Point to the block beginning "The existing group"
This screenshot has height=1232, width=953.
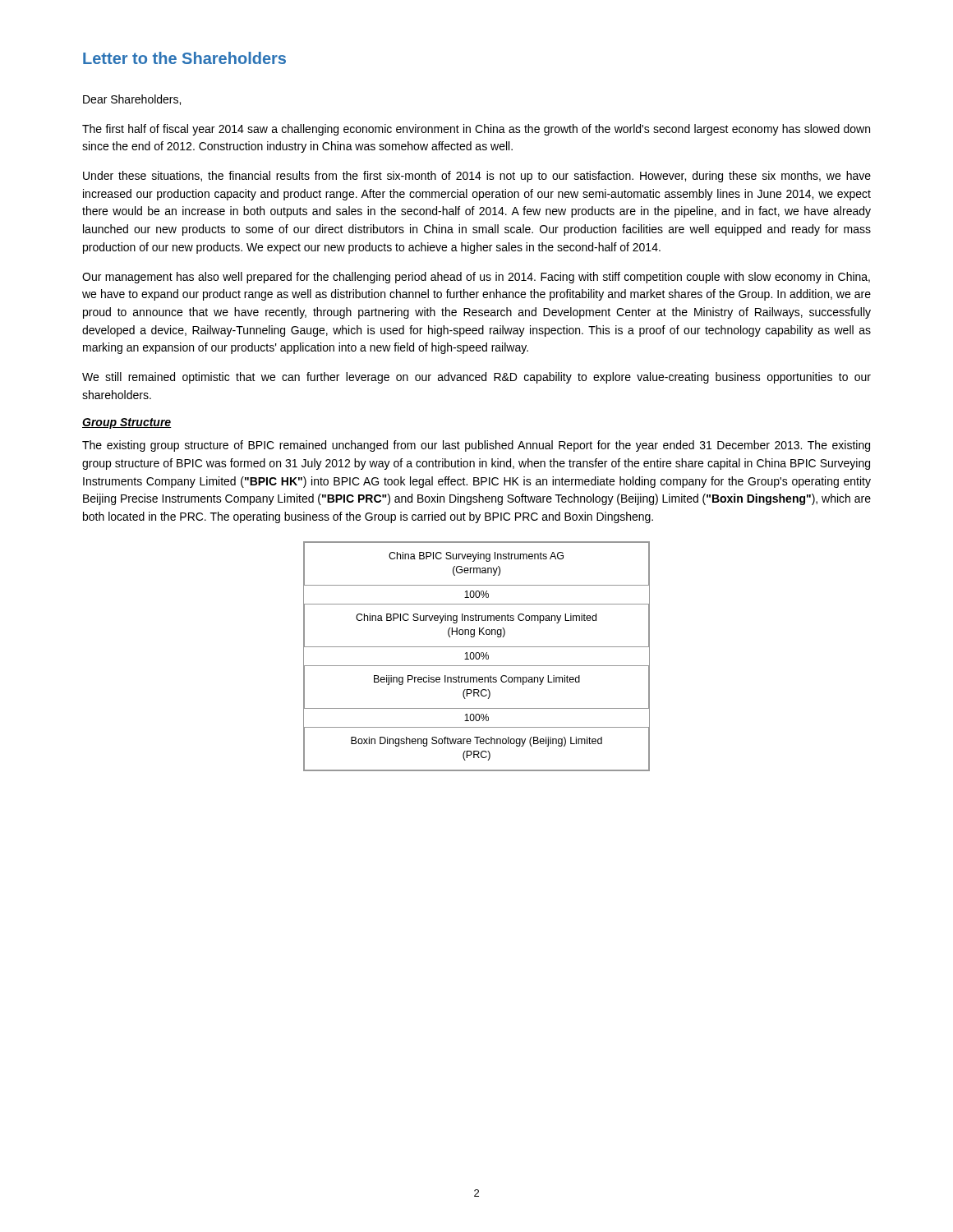(476, 481)
